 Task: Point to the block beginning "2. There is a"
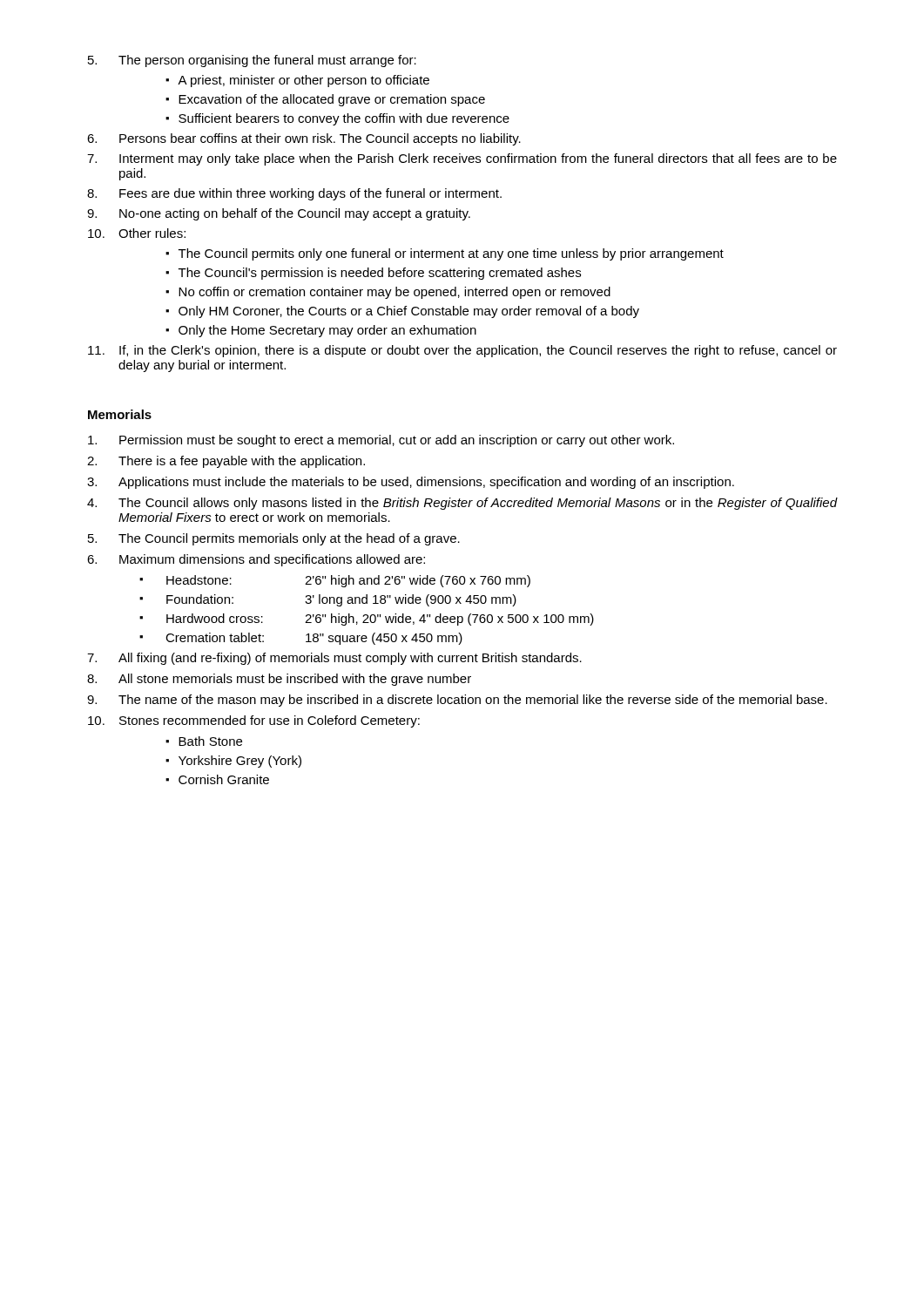coord(227,461)
